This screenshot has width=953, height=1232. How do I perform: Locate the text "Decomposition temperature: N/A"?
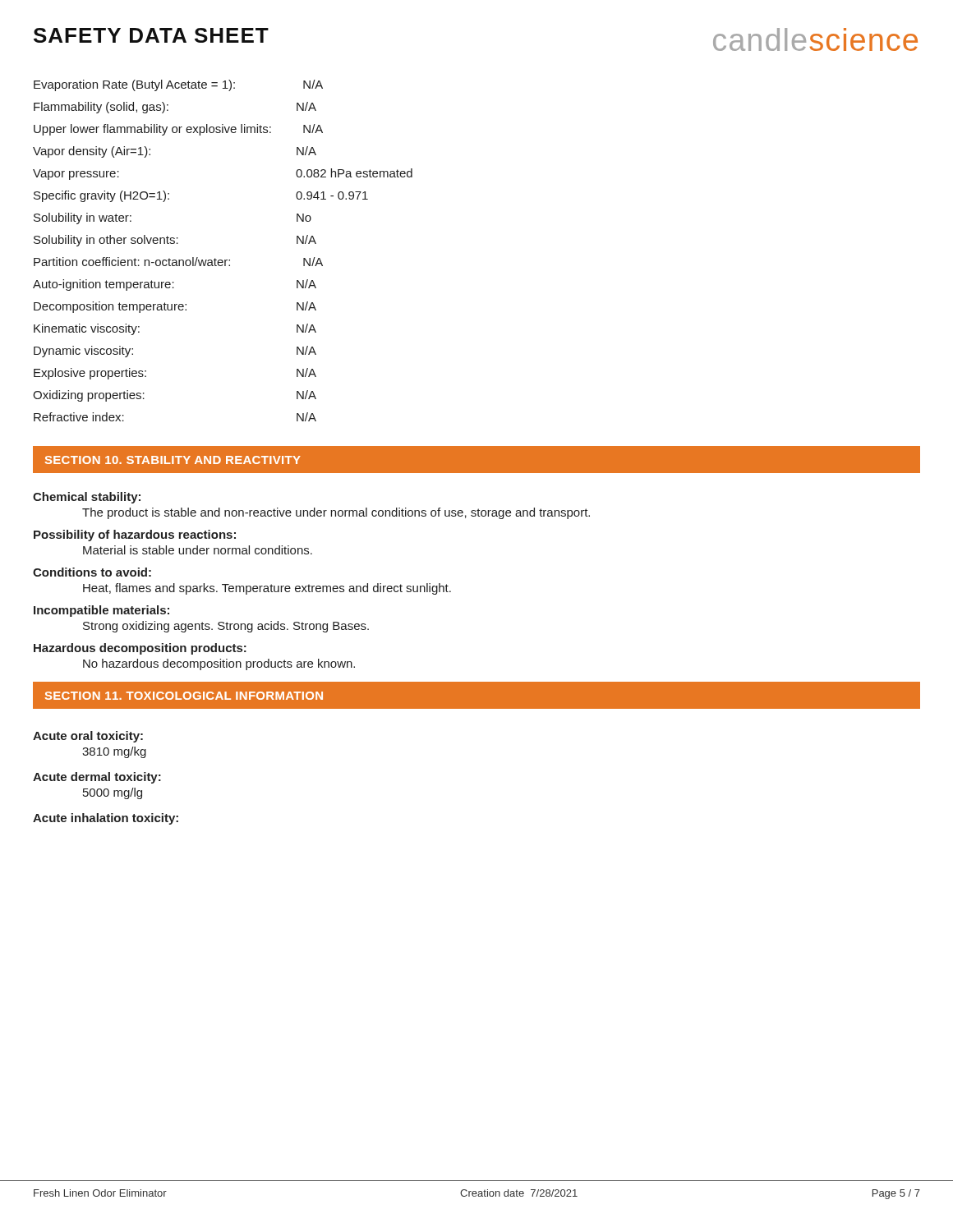[x=175, y=306]
